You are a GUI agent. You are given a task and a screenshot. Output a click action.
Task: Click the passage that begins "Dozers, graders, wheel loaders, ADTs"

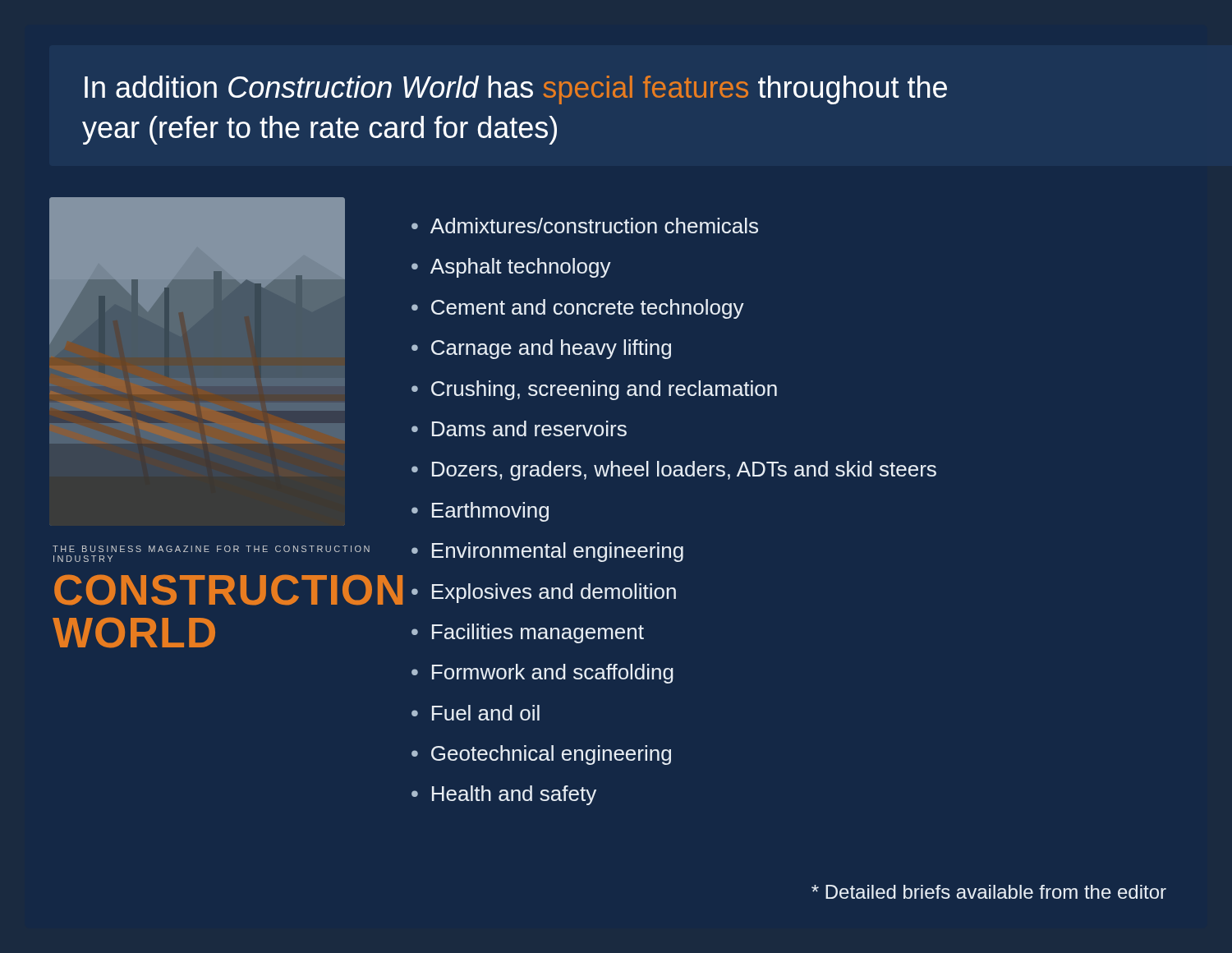pos(684,469)
